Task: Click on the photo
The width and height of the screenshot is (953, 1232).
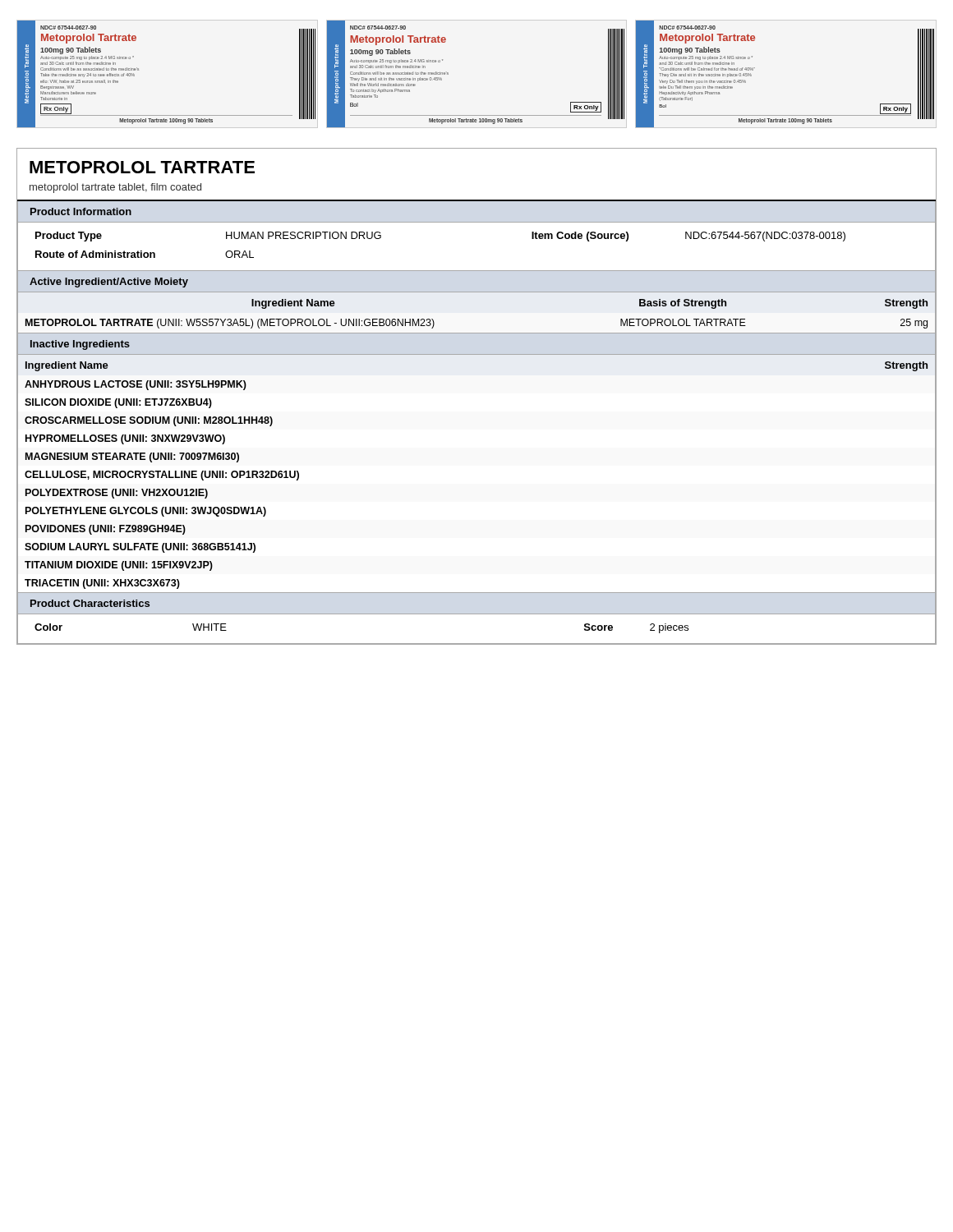Action: [476, 74]
